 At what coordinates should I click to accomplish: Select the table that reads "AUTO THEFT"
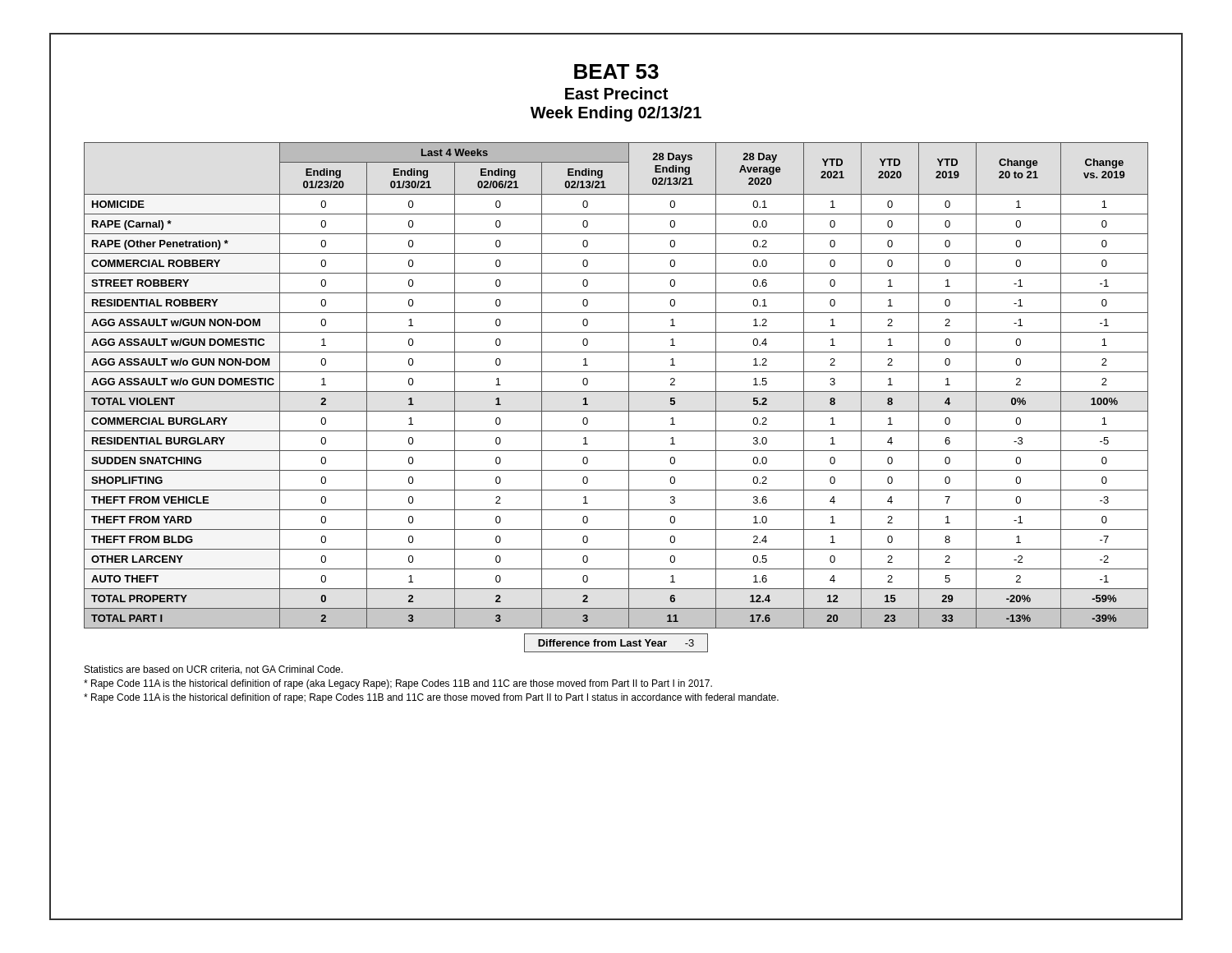(616, 385)
